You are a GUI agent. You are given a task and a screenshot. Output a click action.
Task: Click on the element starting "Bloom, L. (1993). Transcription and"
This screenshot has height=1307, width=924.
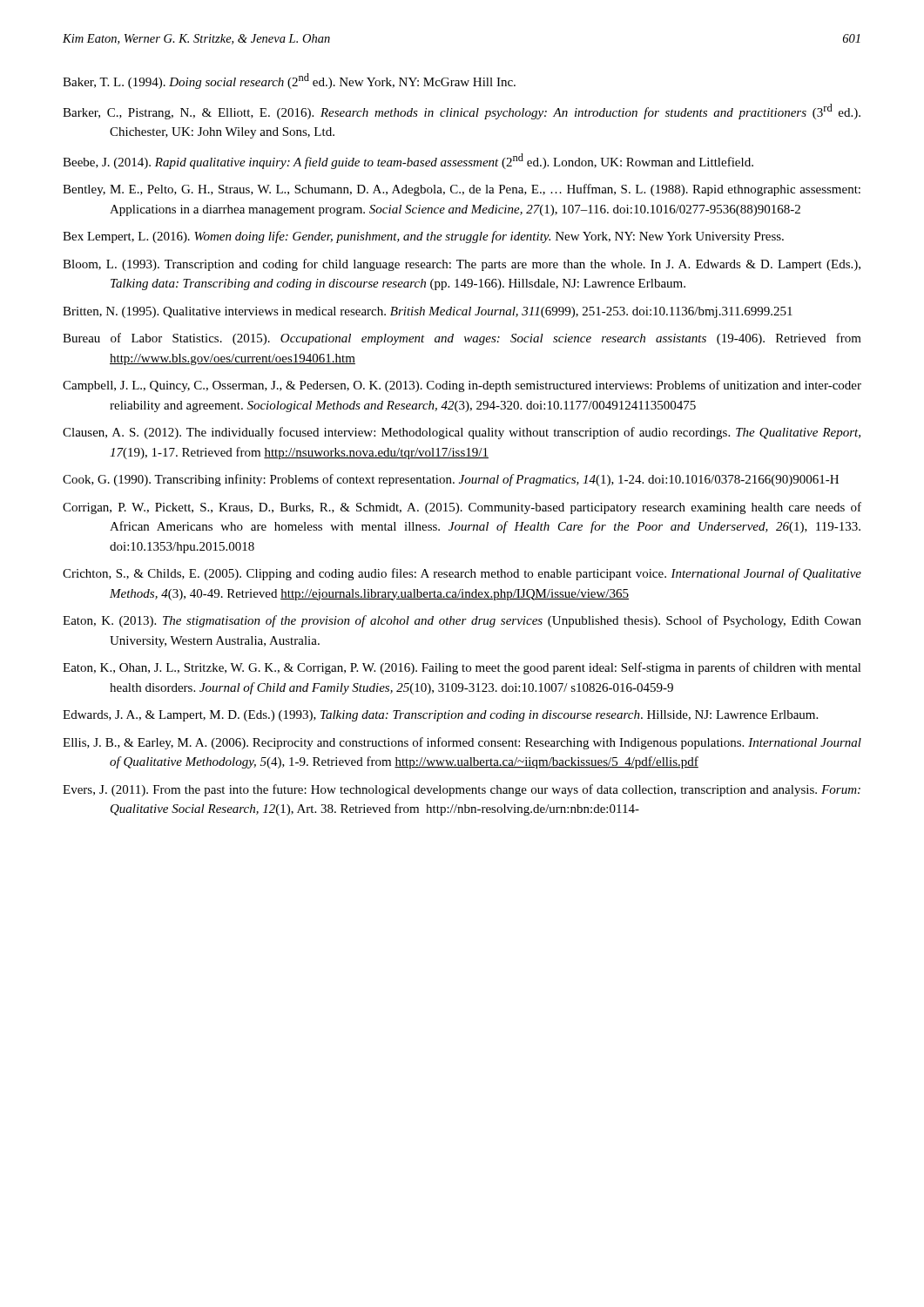pyautogui.click(x=462, y=273)
